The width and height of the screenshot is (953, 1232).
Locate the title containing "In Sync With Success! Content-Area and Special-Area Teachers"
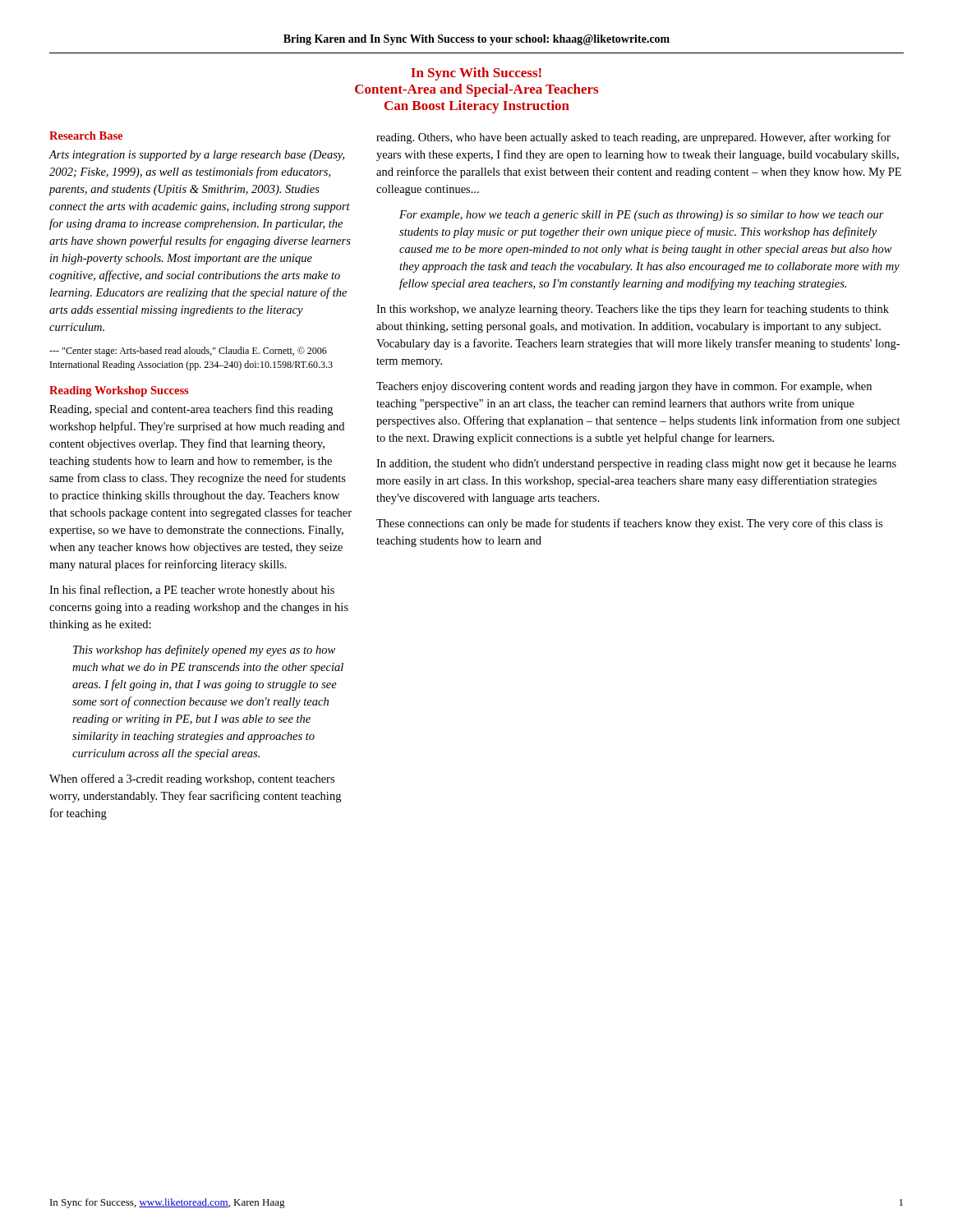point(476,90)
